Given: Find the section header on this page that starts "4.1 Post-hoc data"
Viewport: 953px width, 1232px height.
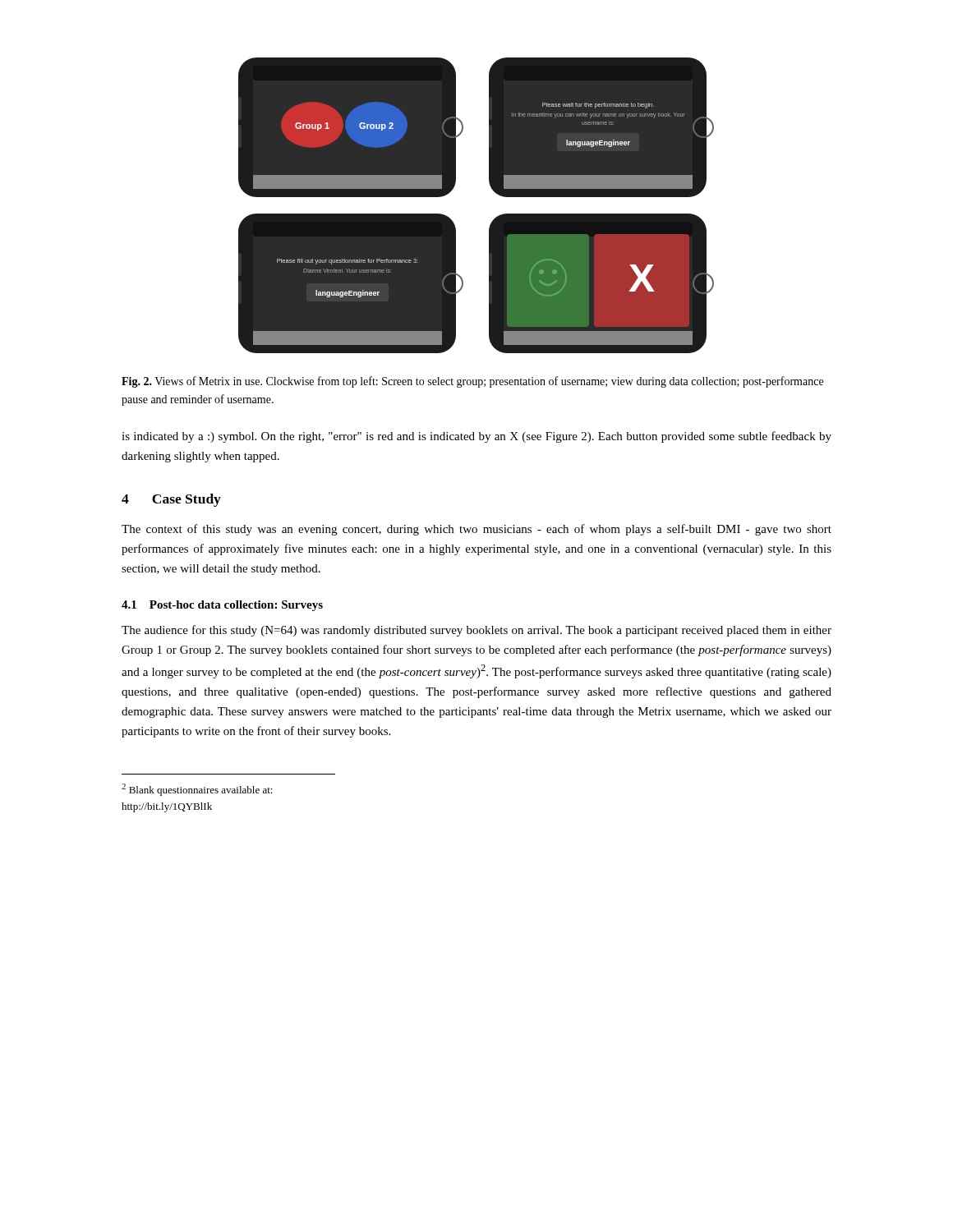Looking at the screenshot, I should point(222,605).
